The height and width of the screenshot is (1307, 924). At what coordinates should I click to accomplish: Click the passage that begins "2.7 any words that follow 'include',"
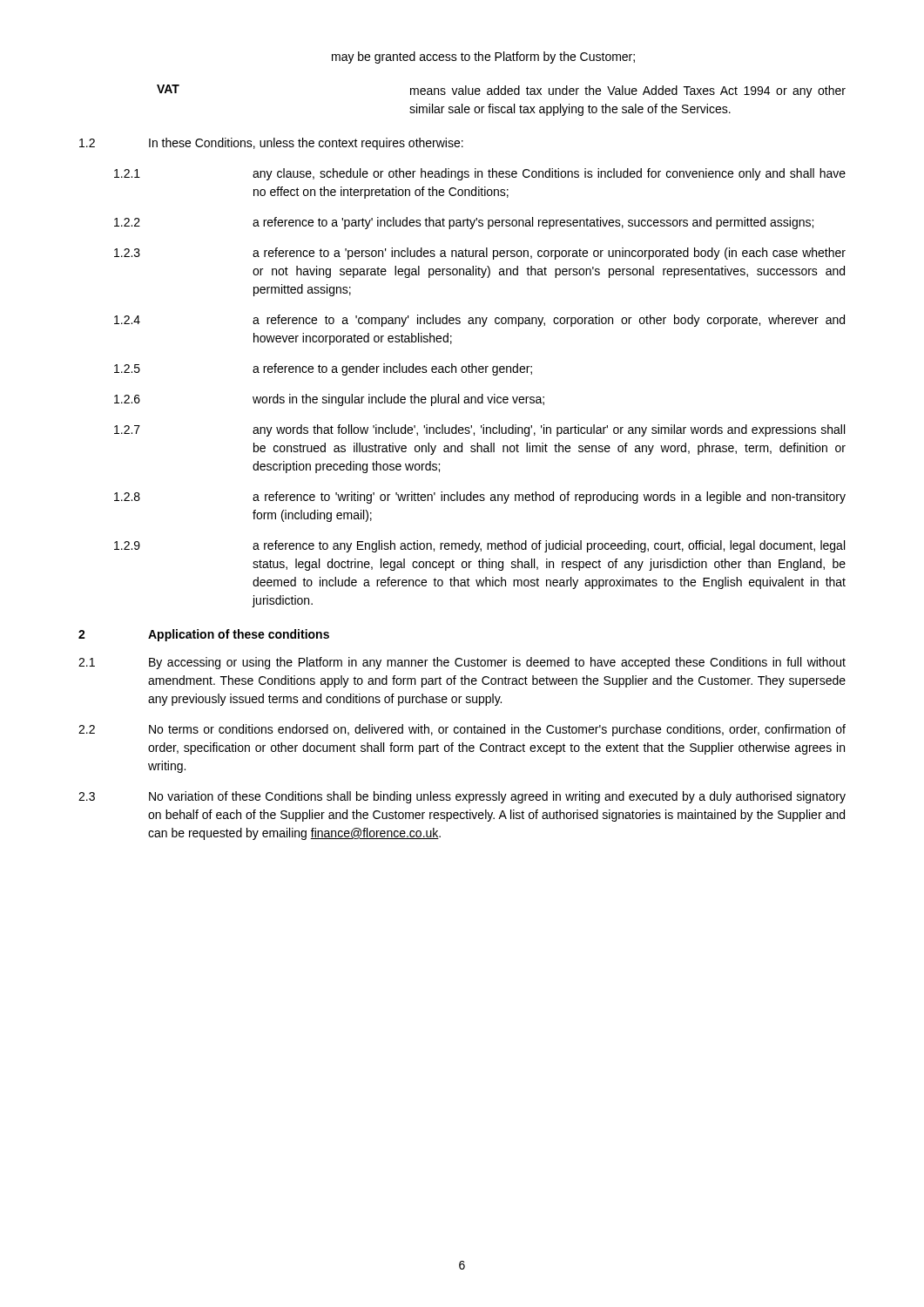[x=462, y=448]
